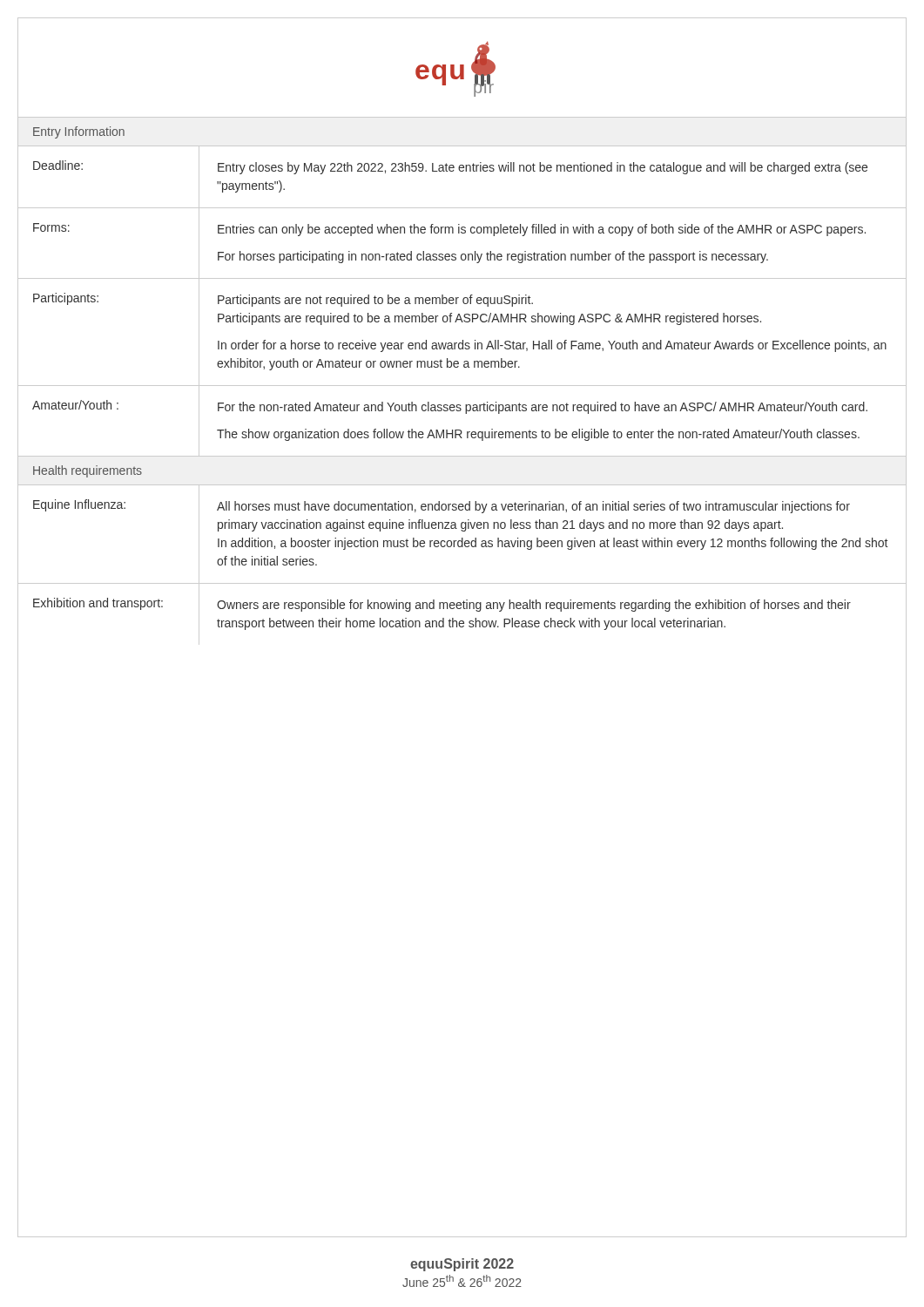Select the section header with the text "Health requirements"
This screenshot has height=1307, width=924.
point(87,471)
